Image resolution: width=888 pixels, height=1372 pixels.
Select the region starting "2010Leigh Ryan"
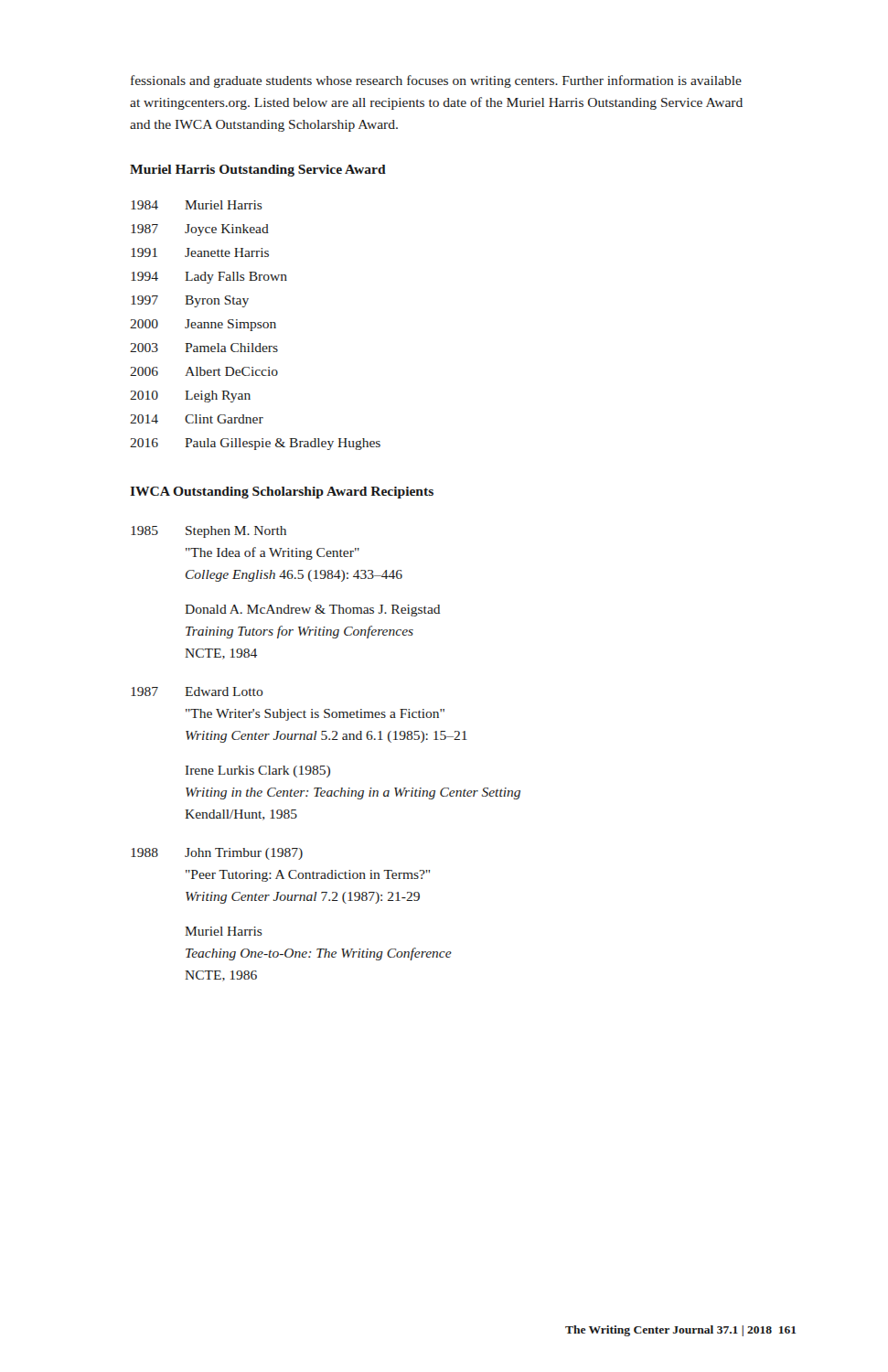pyautogui.click(x=190, y=397)
